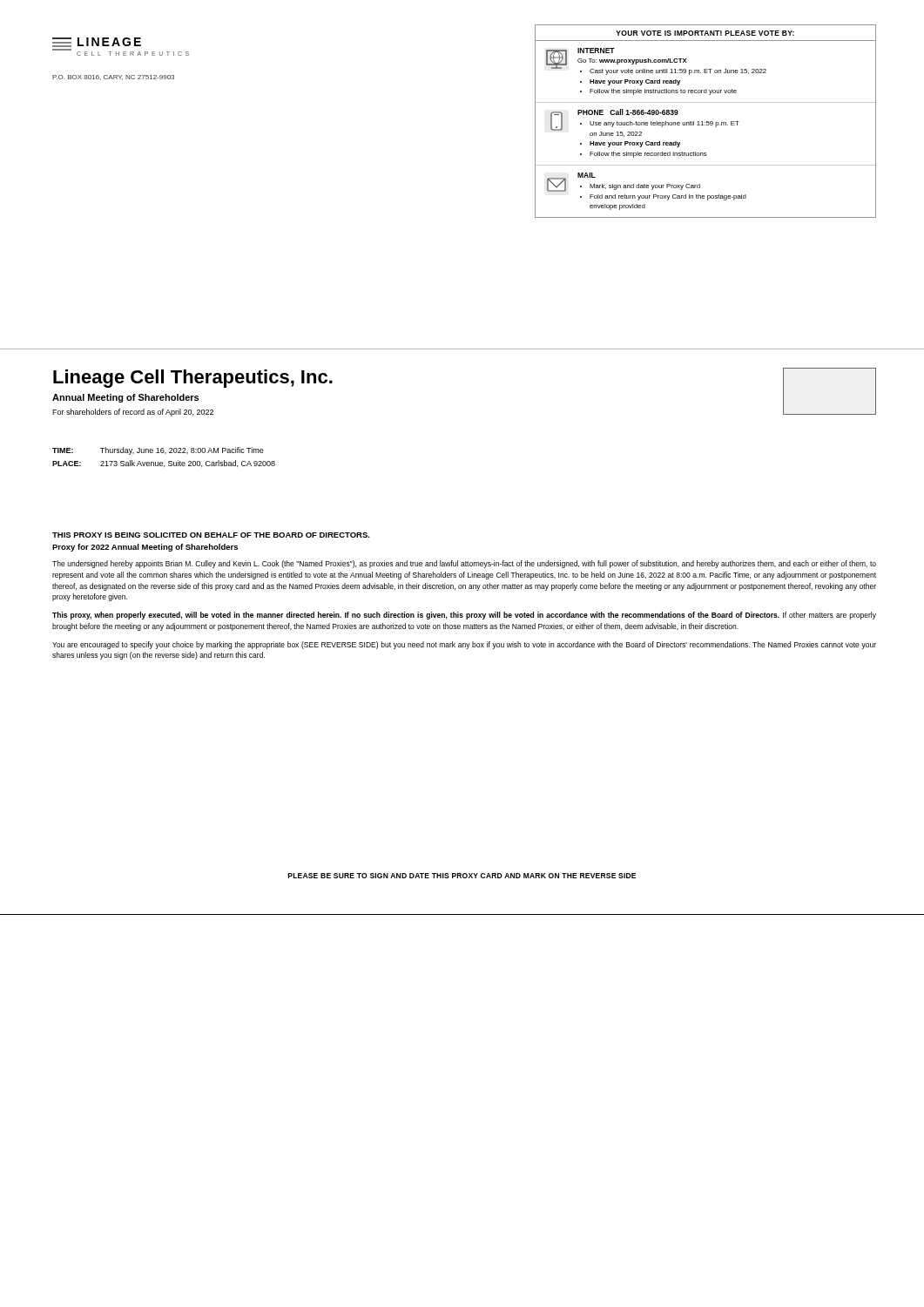
Task: Find the section header that says "Annual Meeting of Shareholders"
Action: point(126,397)
